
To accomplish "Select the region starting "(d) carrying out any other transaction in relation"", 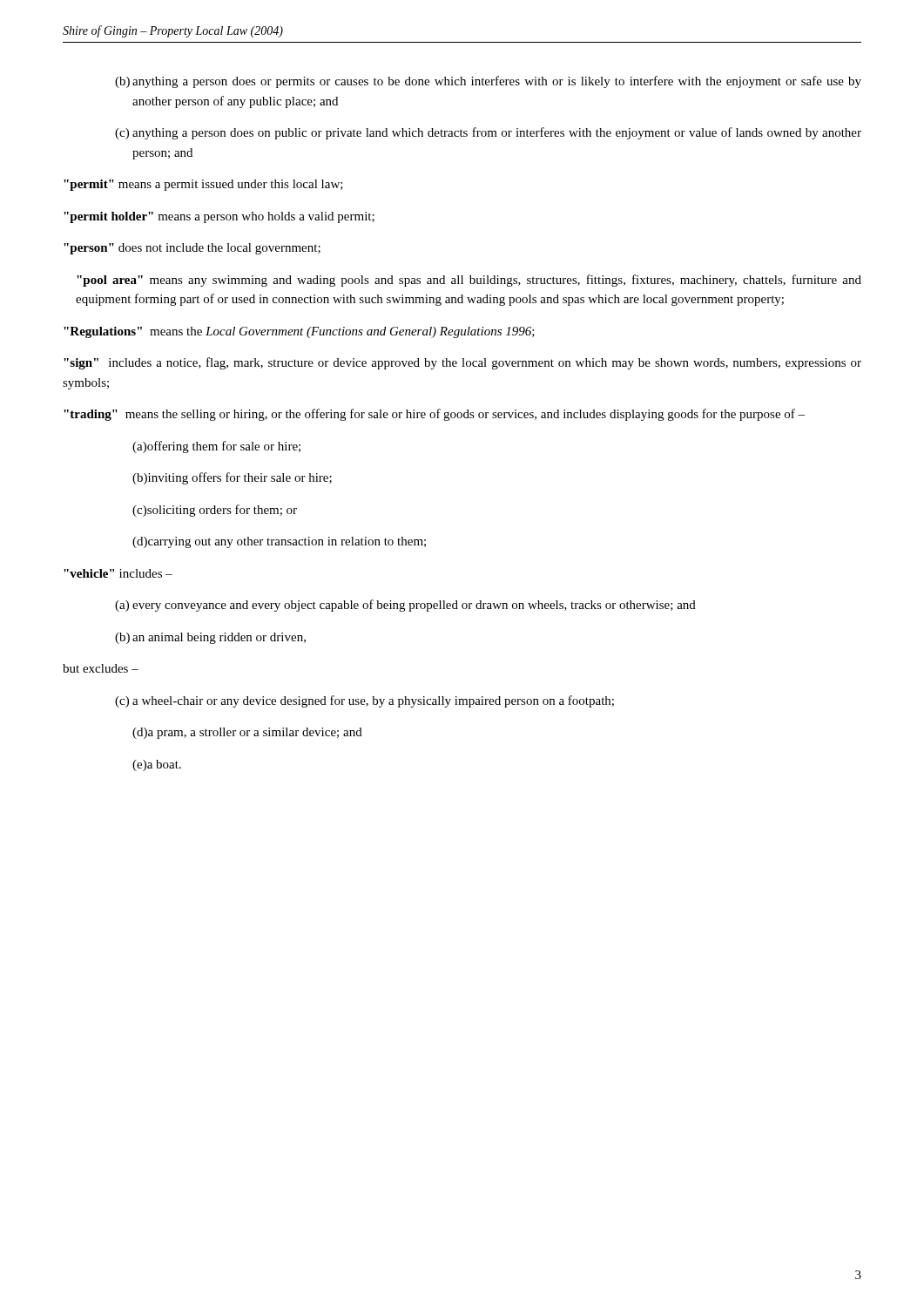I will tap(279, 542).
